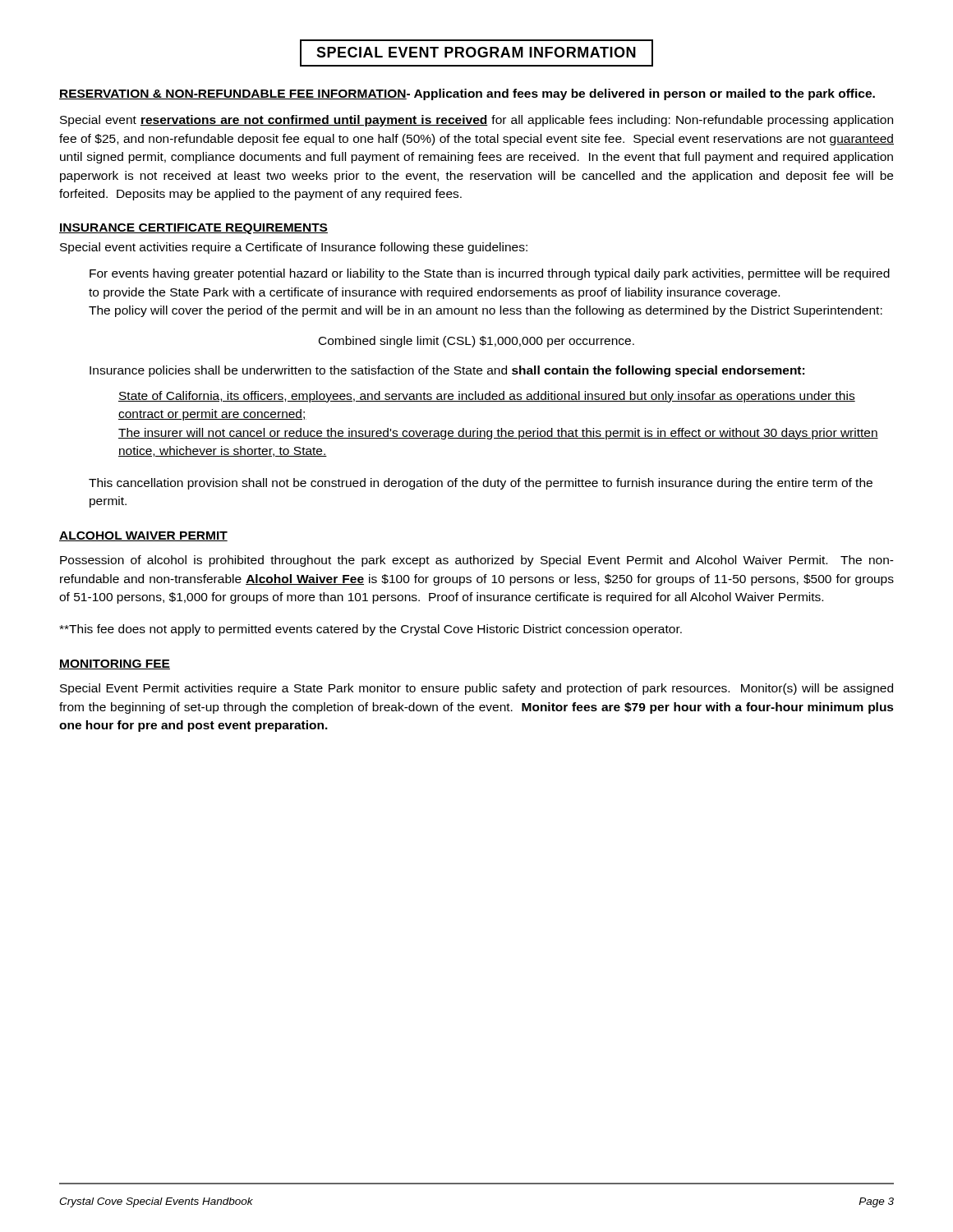Find the region starting "For events having"
This screenshot has width=953, height=1232.
489,283
